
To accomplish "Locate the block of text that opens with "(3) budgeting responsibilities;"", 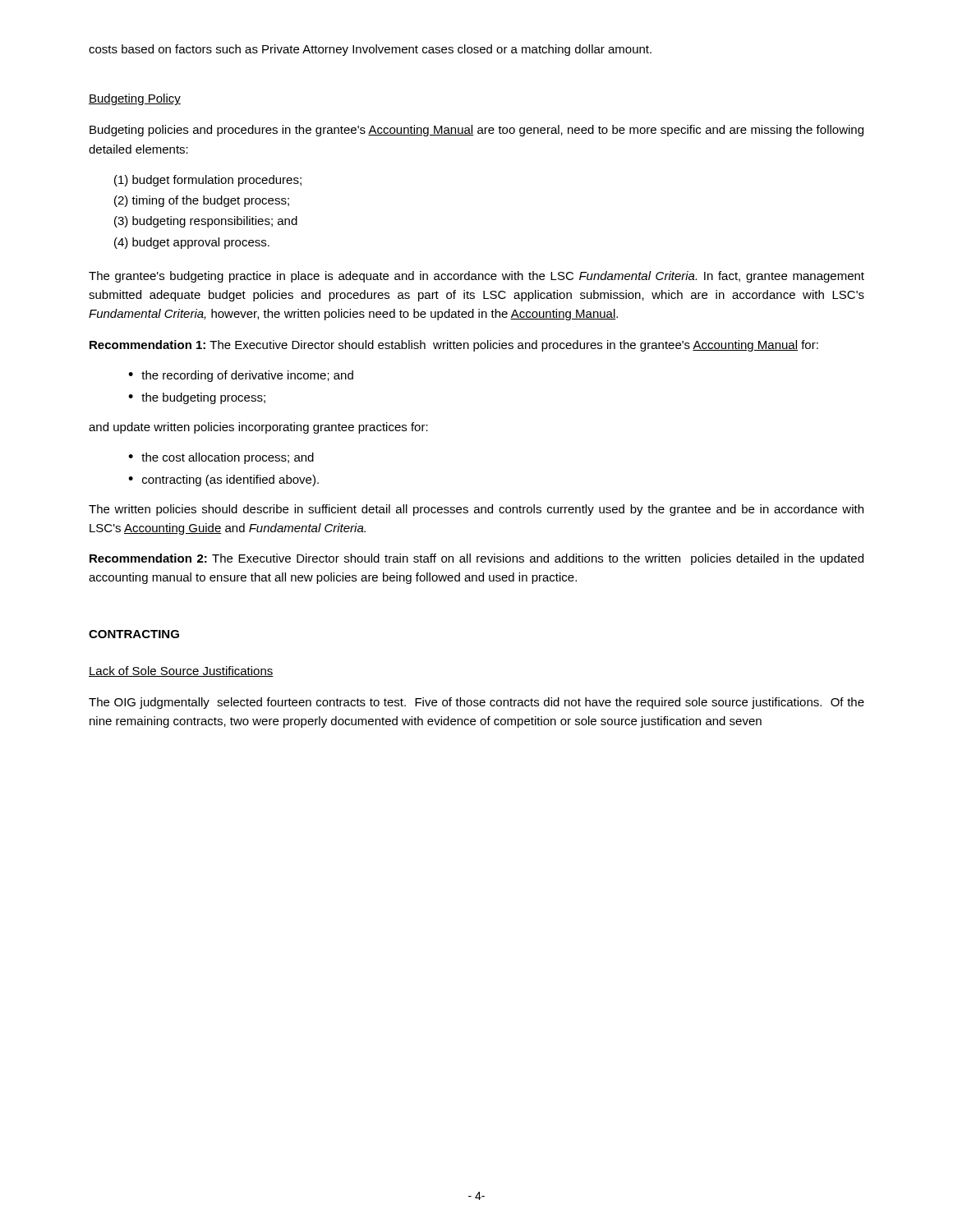I will click(x=206, y=221).
